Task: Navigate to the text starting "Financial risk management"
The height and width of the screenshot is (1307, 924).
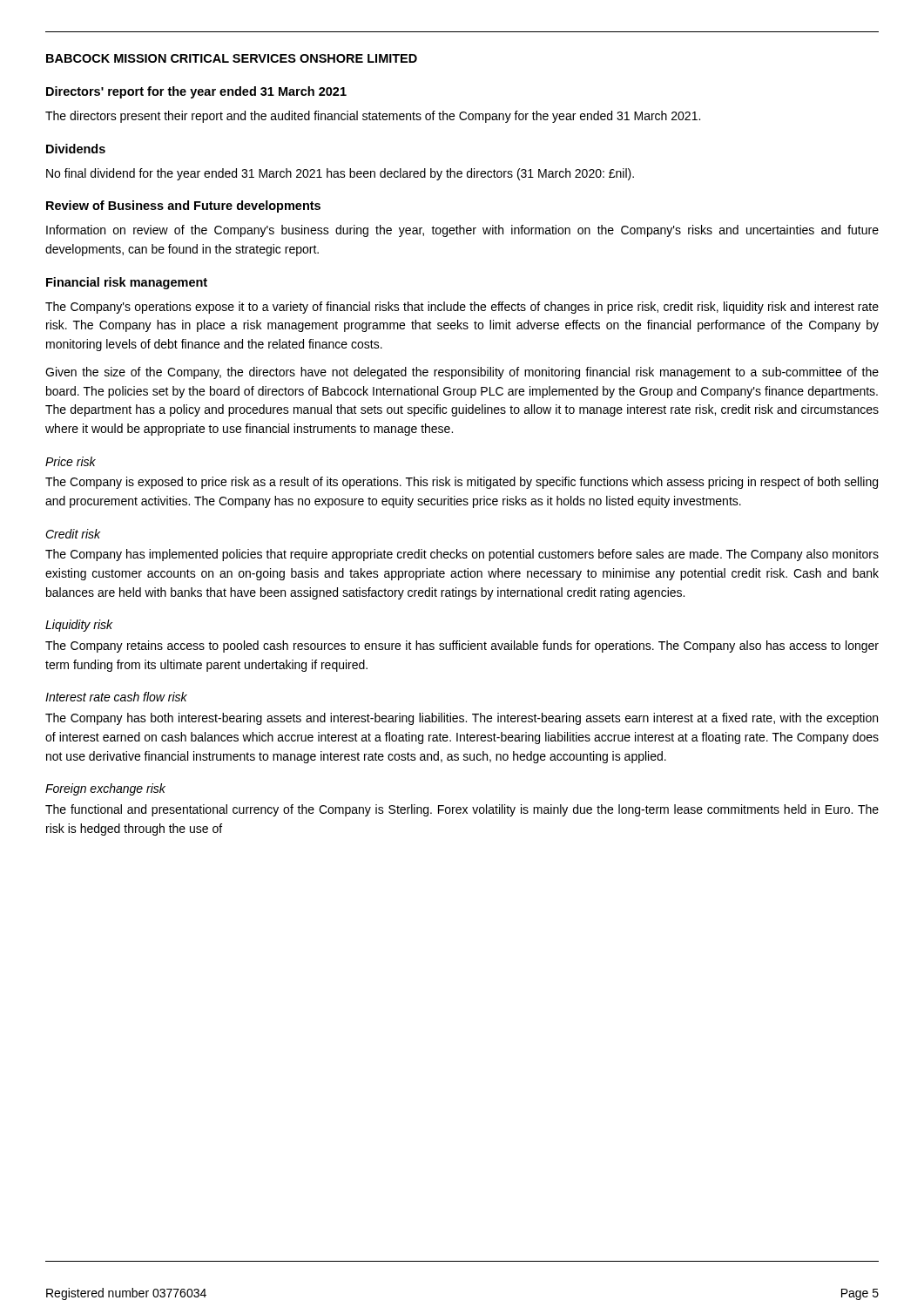Action: 126,282
